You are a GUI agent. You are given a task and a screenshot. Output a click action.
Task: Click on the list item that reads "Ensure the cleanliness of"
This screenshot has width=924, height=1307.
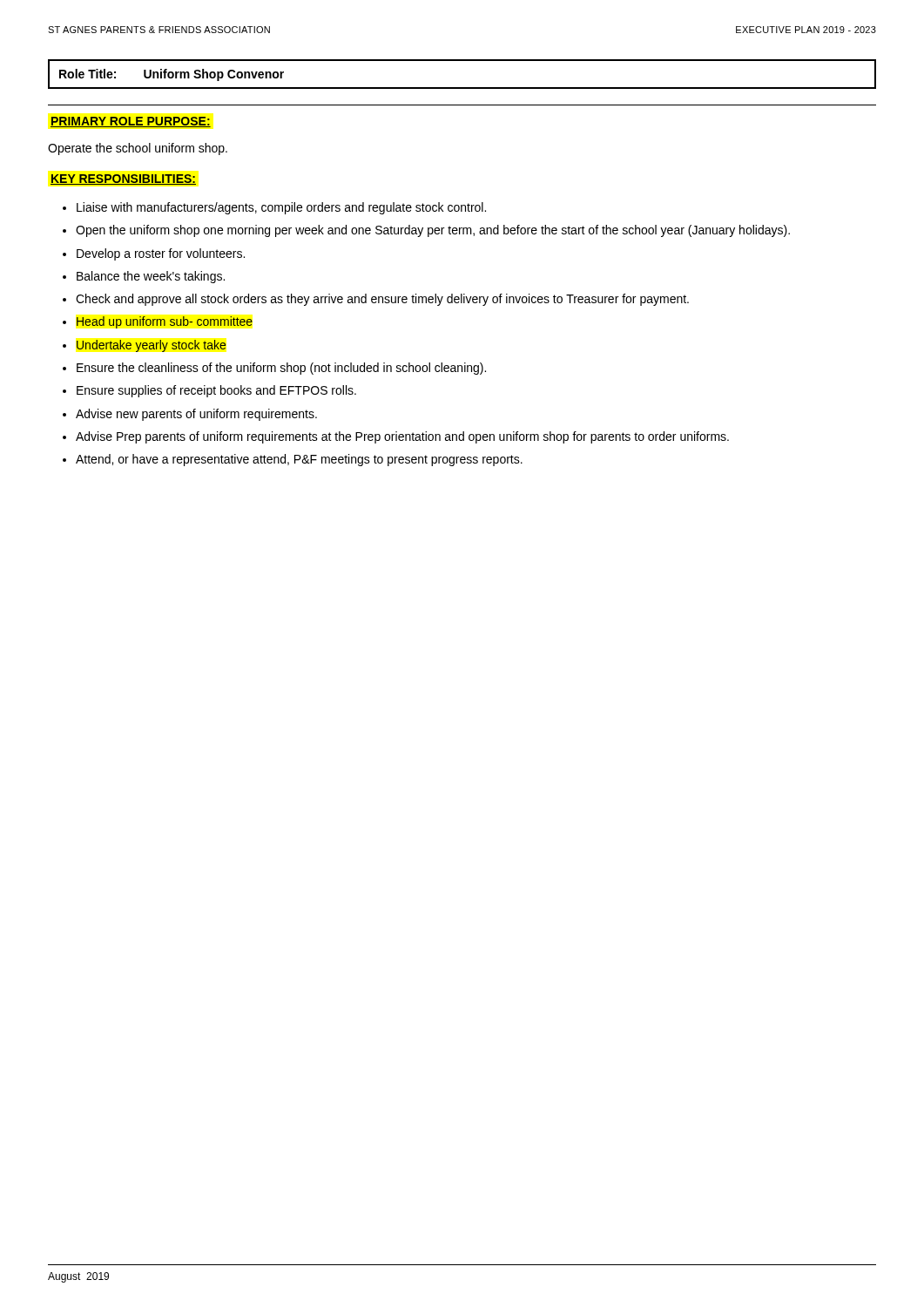(281, 368)
